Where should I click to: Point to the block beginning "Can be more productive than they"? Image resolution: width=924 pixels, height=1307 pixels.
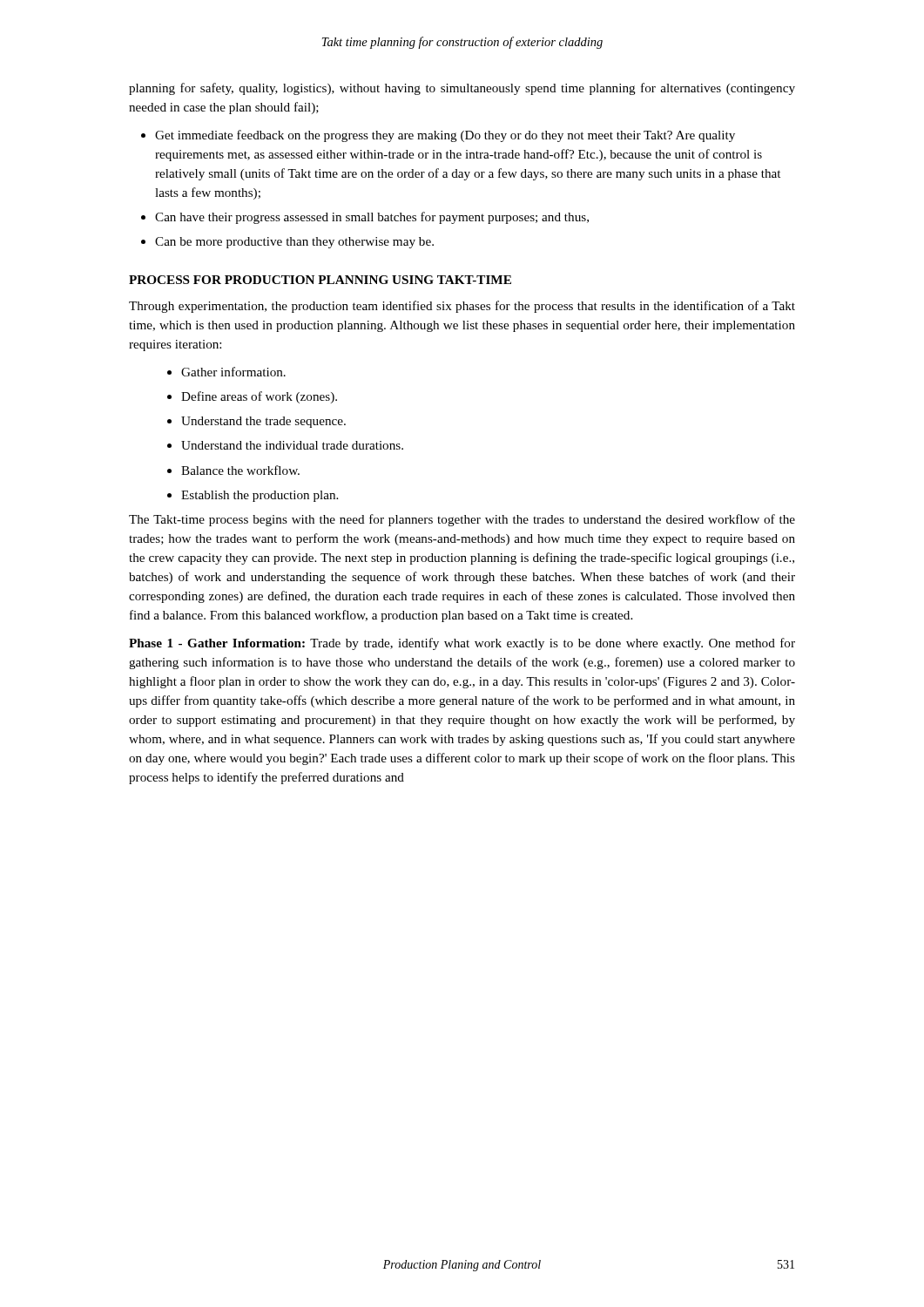coord(295,241)
